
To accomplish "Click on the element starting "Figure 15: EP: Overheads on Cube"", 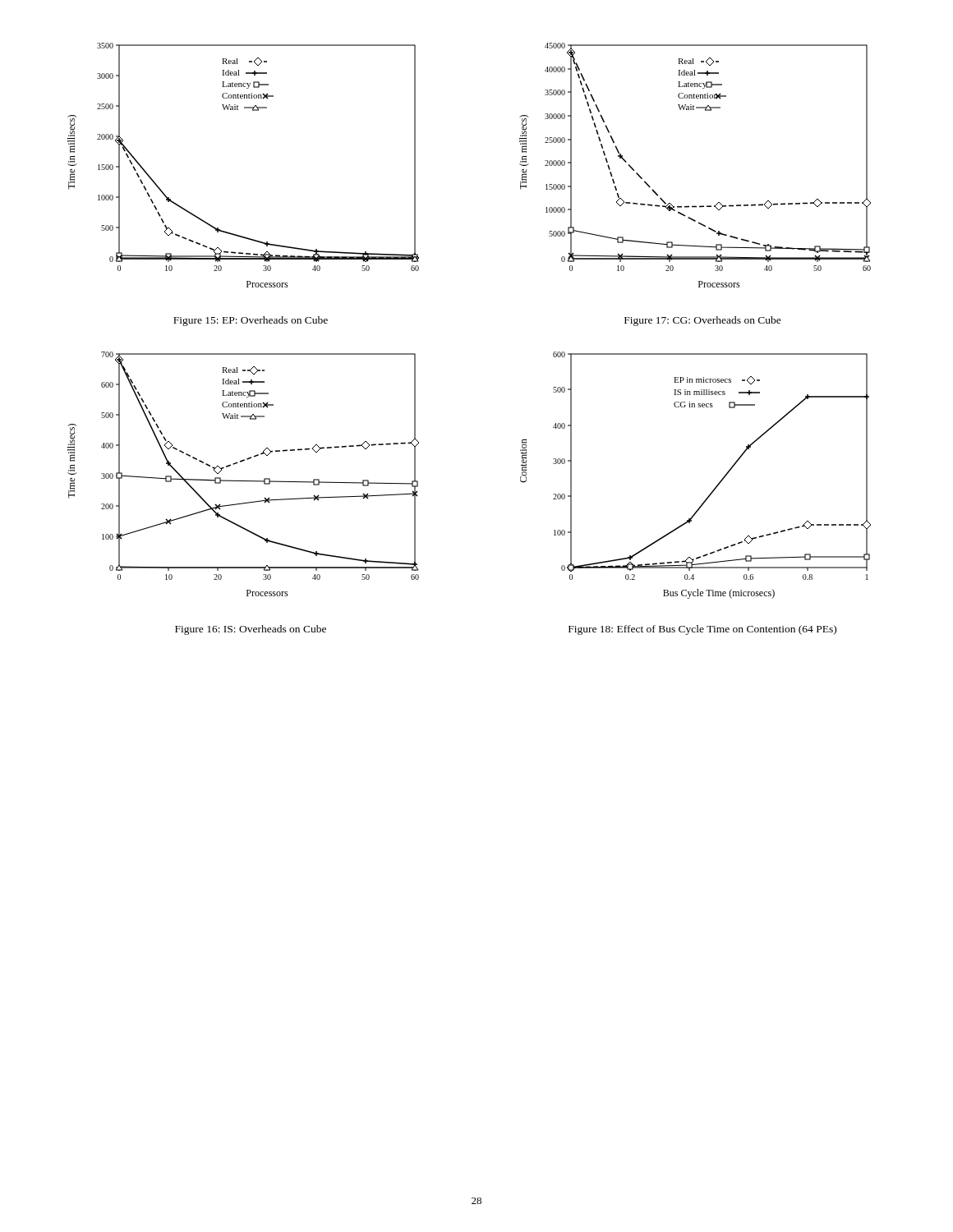I will point(251,320).
